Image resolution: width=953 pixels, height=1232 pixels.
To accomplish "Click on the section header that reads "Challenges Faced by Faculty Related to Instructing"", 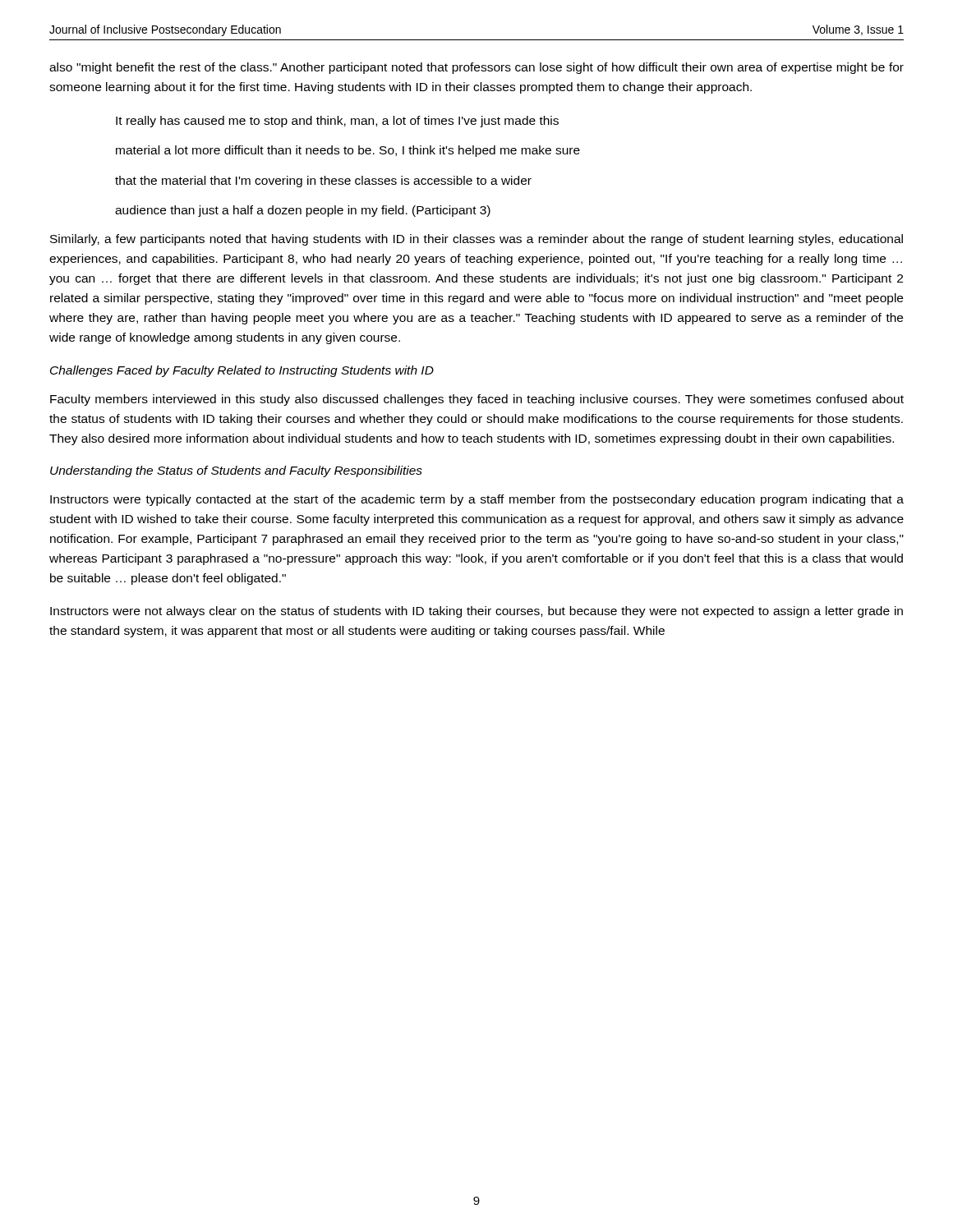I will (x=242, y=371).
